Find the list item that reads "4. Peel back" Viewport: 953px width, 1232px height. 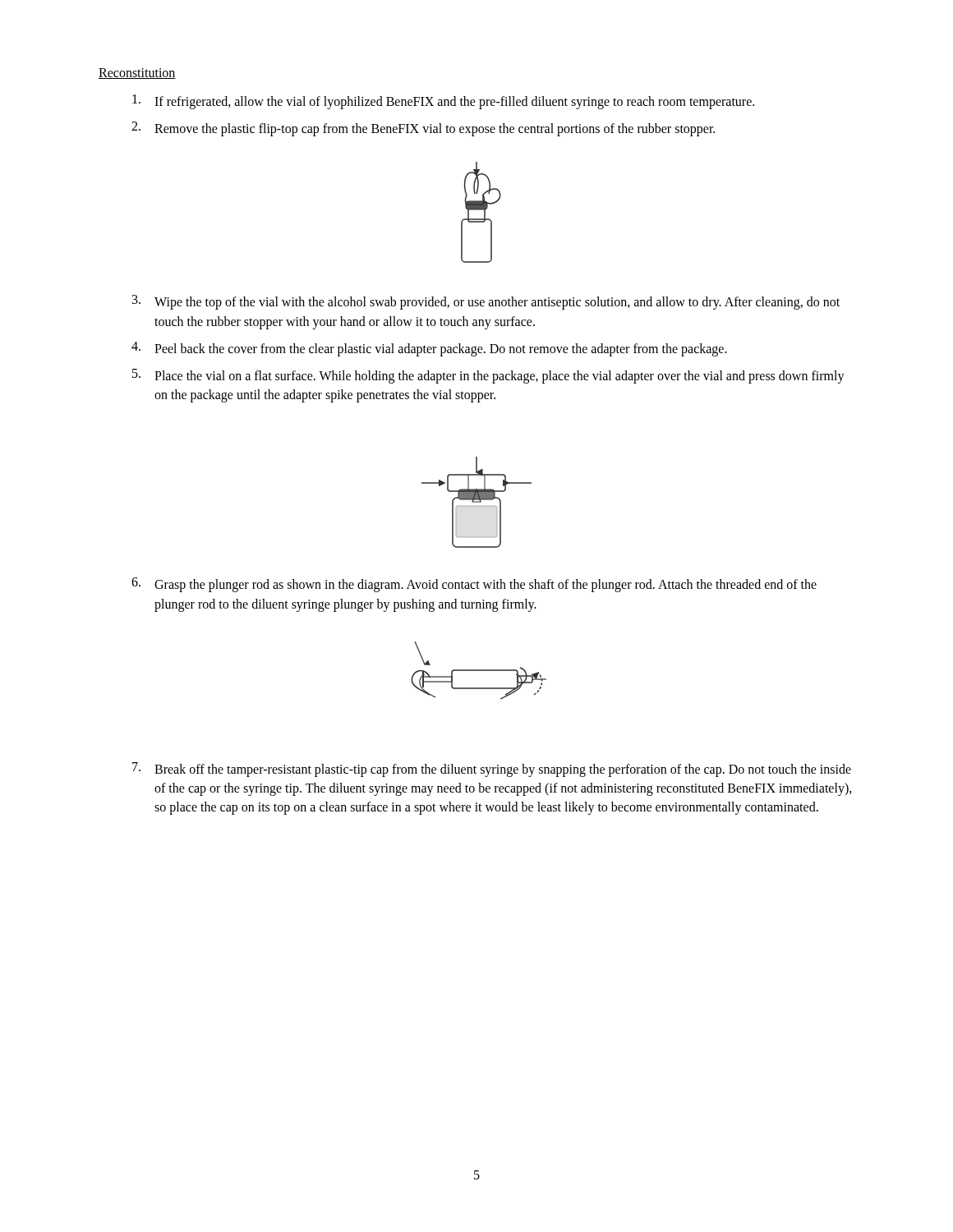[429, 349]
